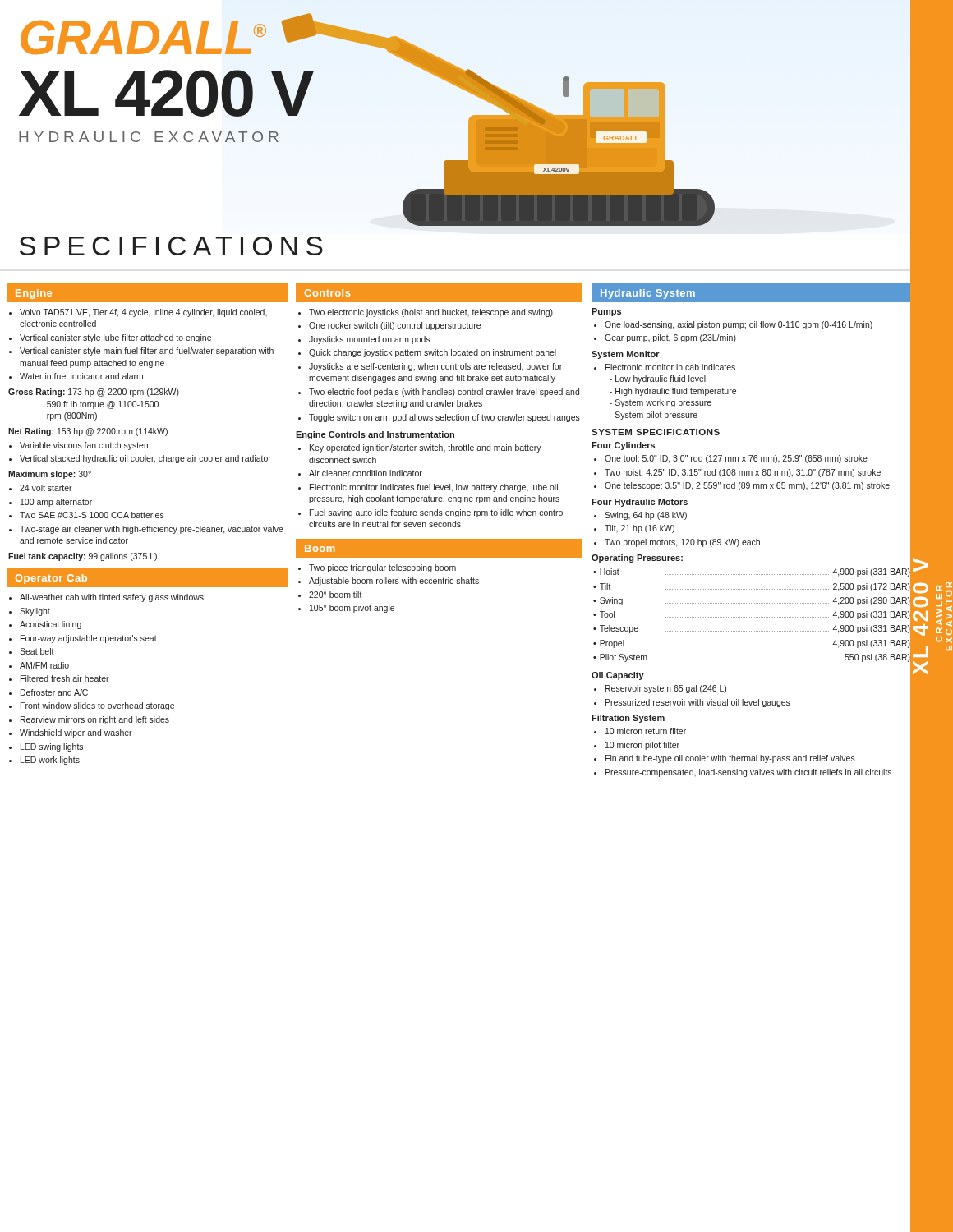Click where it says "System Monitor"
Screen dimensions: 1232x953
625,354
